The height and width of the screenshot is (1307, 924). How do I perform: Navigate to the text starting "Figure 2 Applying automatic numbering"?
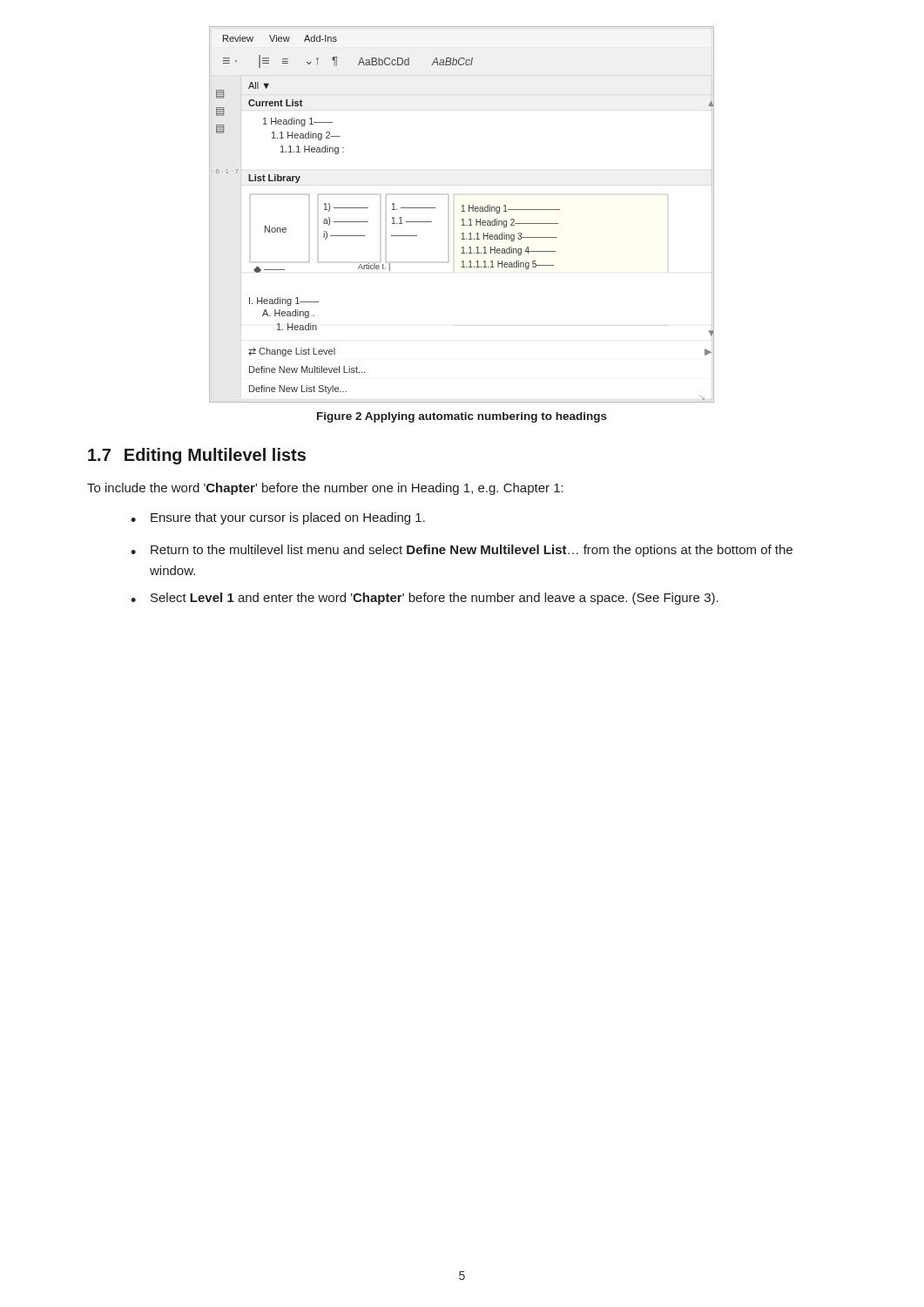(x=462, y=416)
